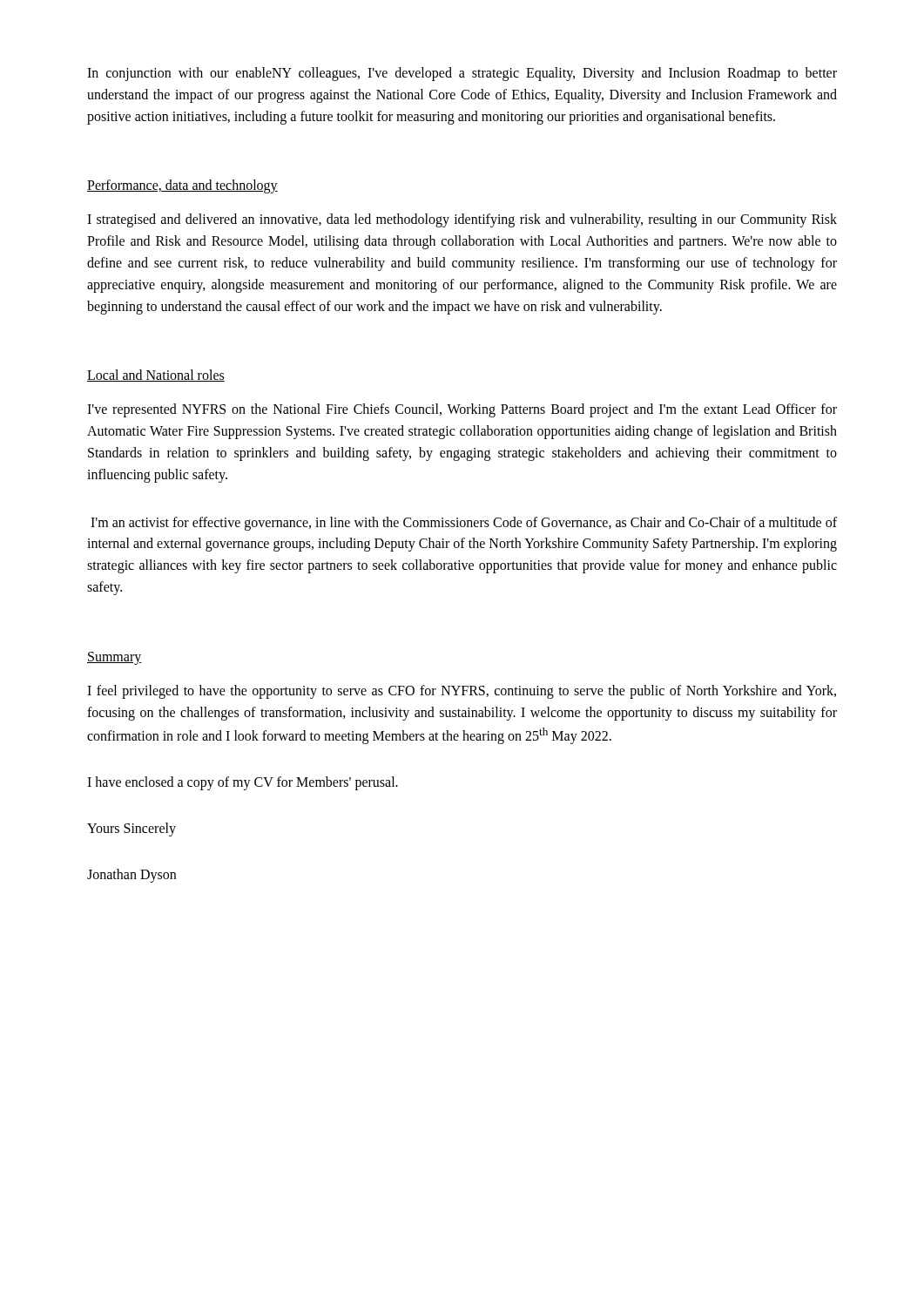Point to the element starting "I strategised and delivered"
The width and height of the screenshot is (924, 1307).
[x=462, y=263]
